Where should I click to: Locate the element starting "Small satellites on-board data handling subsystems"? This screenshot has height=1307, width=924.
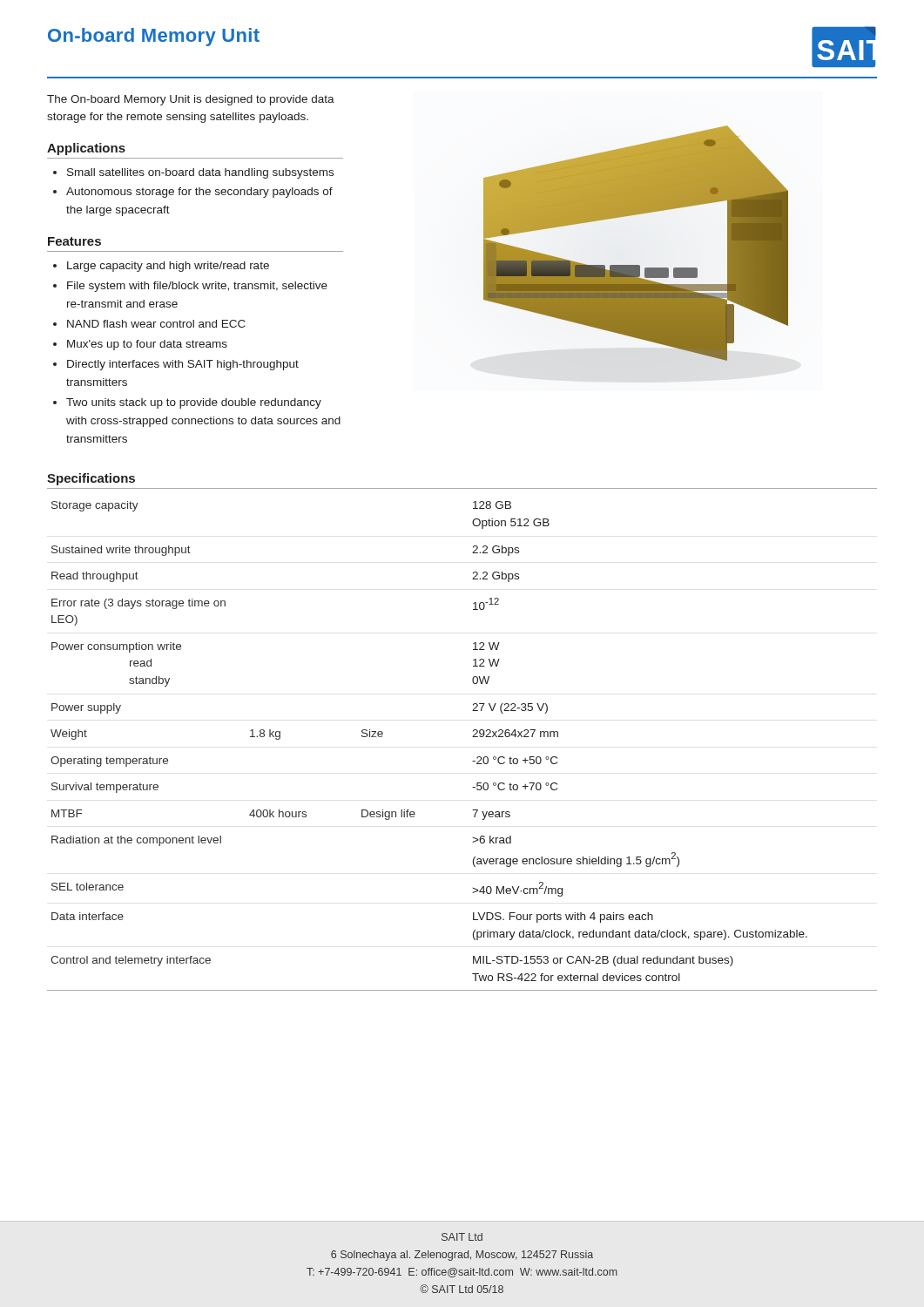coord(200,172)
